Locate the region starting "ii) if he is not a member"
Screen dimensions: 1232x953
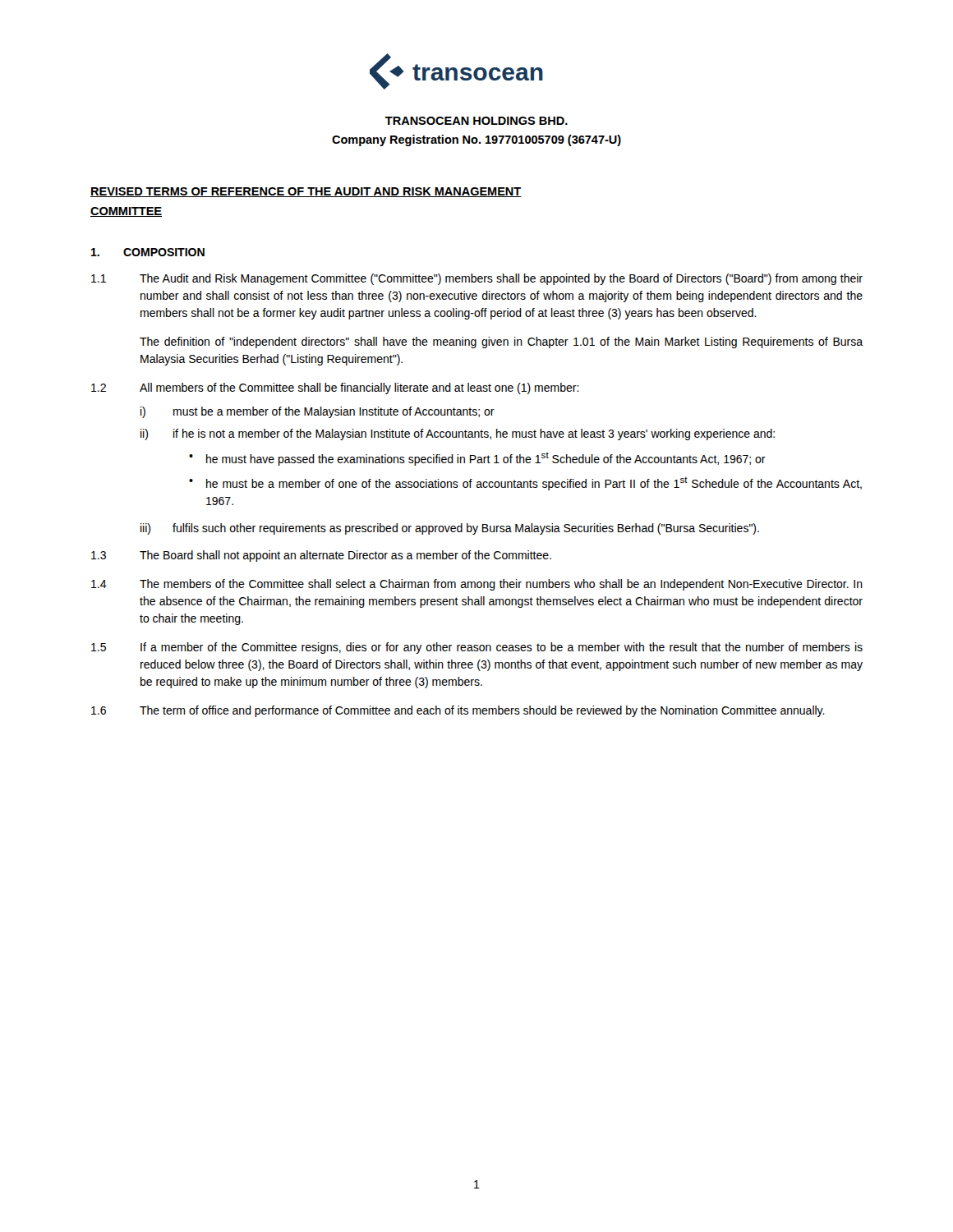coord(501,470)
